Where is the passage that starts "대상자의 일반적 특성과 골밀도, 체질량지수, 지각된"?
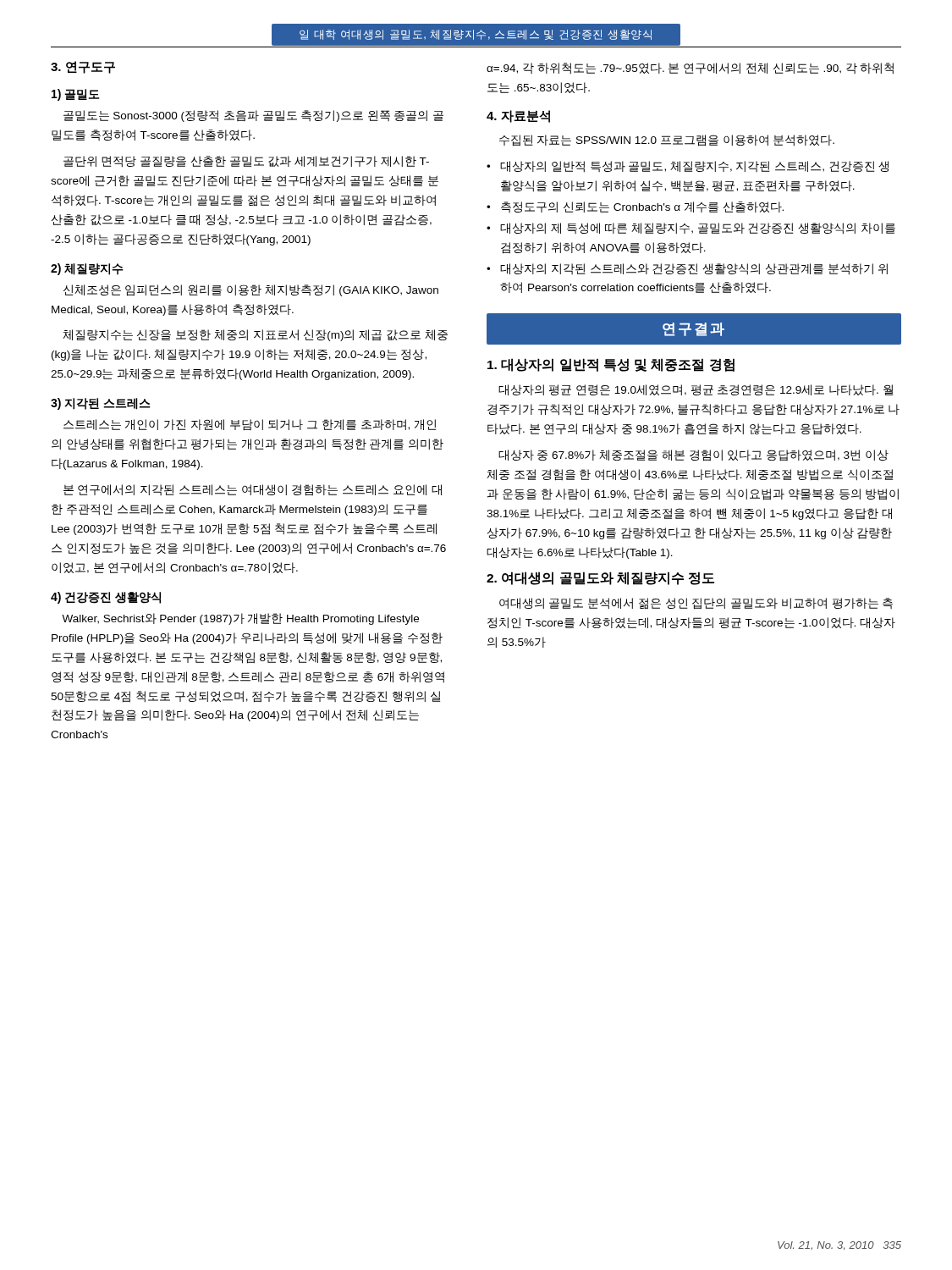This screenshot has width=952, height=1270. tap(694, 177)
